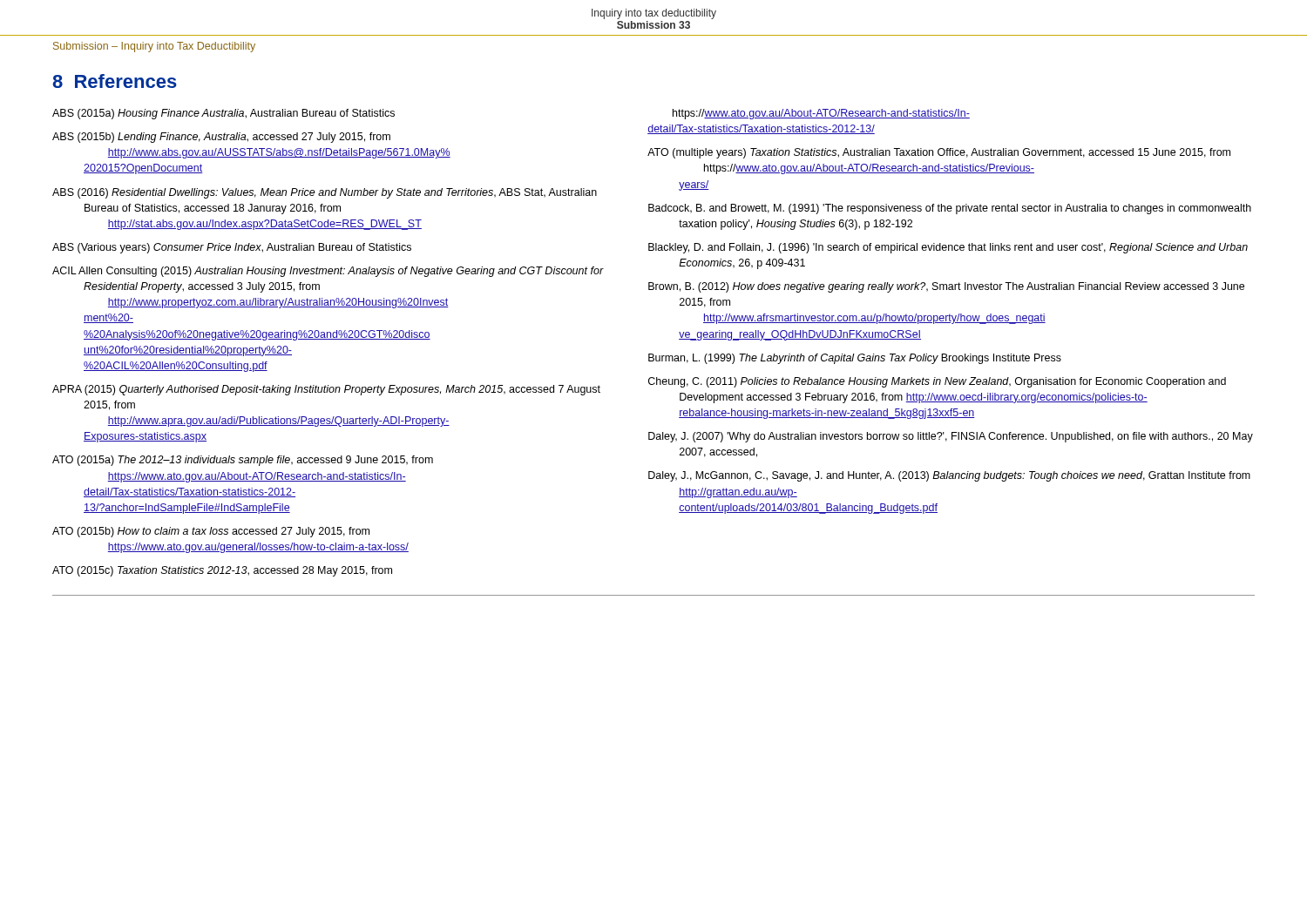Find the block on this page that starts "ABS (2016) Residential Dwellings: Values, Mean"

(333, 208)
